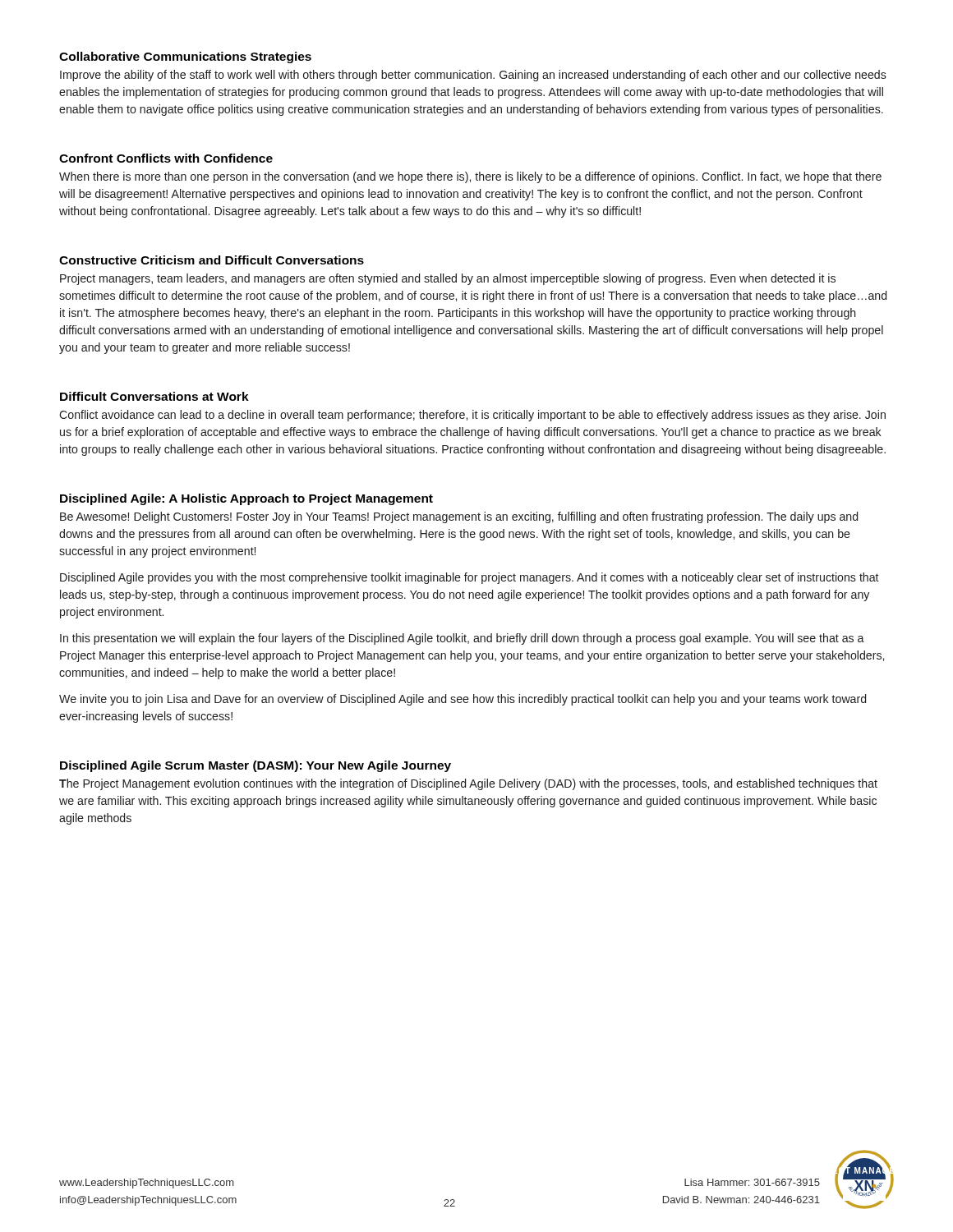Click on the text block starting "In this presentation we"
Image resolution: width=953 pixels, height=1232 pixels.
click(472, 656)
